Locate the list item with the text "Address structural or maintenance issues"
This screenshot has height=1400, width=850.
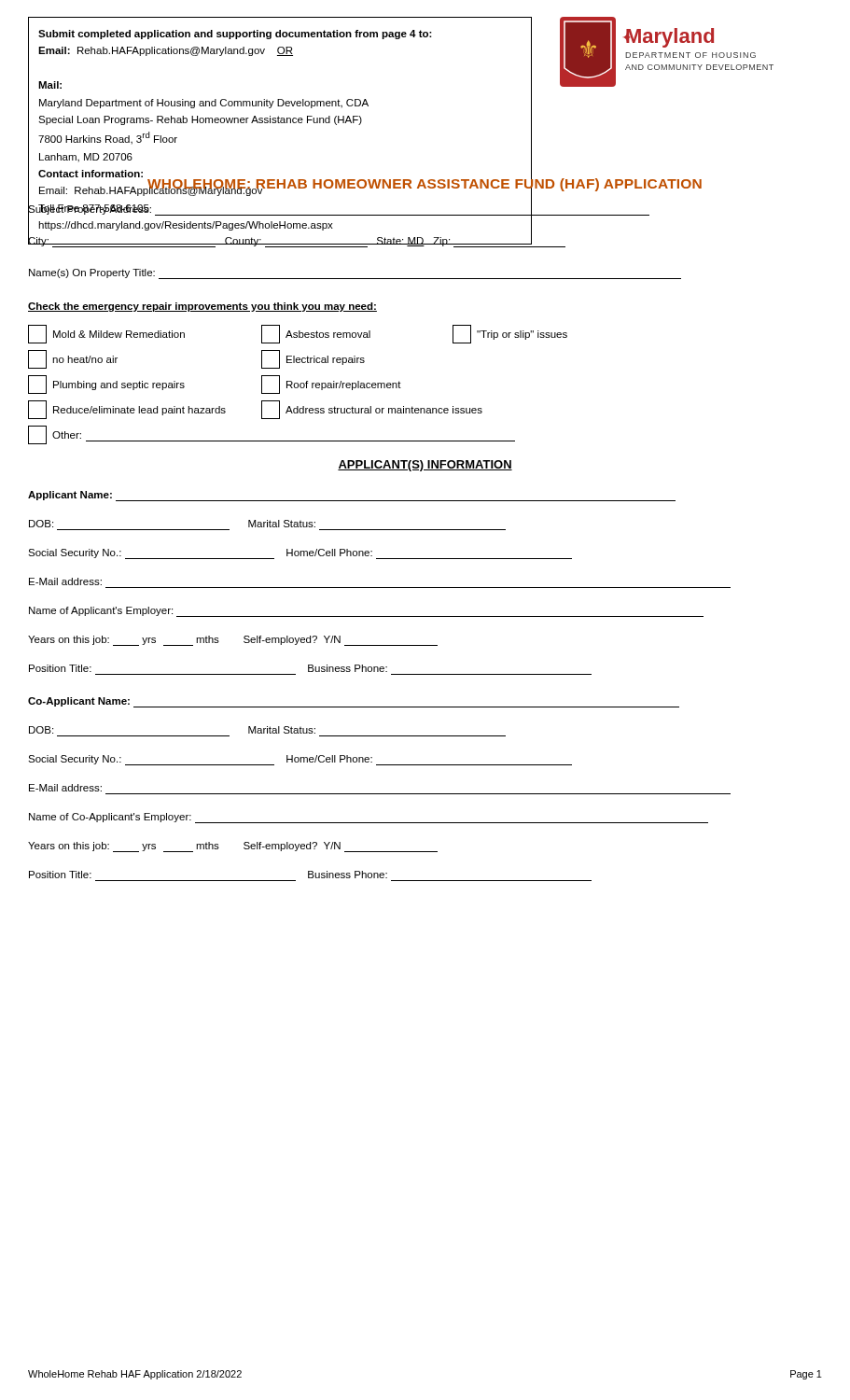pyautogui.click(x=372, y=410)
